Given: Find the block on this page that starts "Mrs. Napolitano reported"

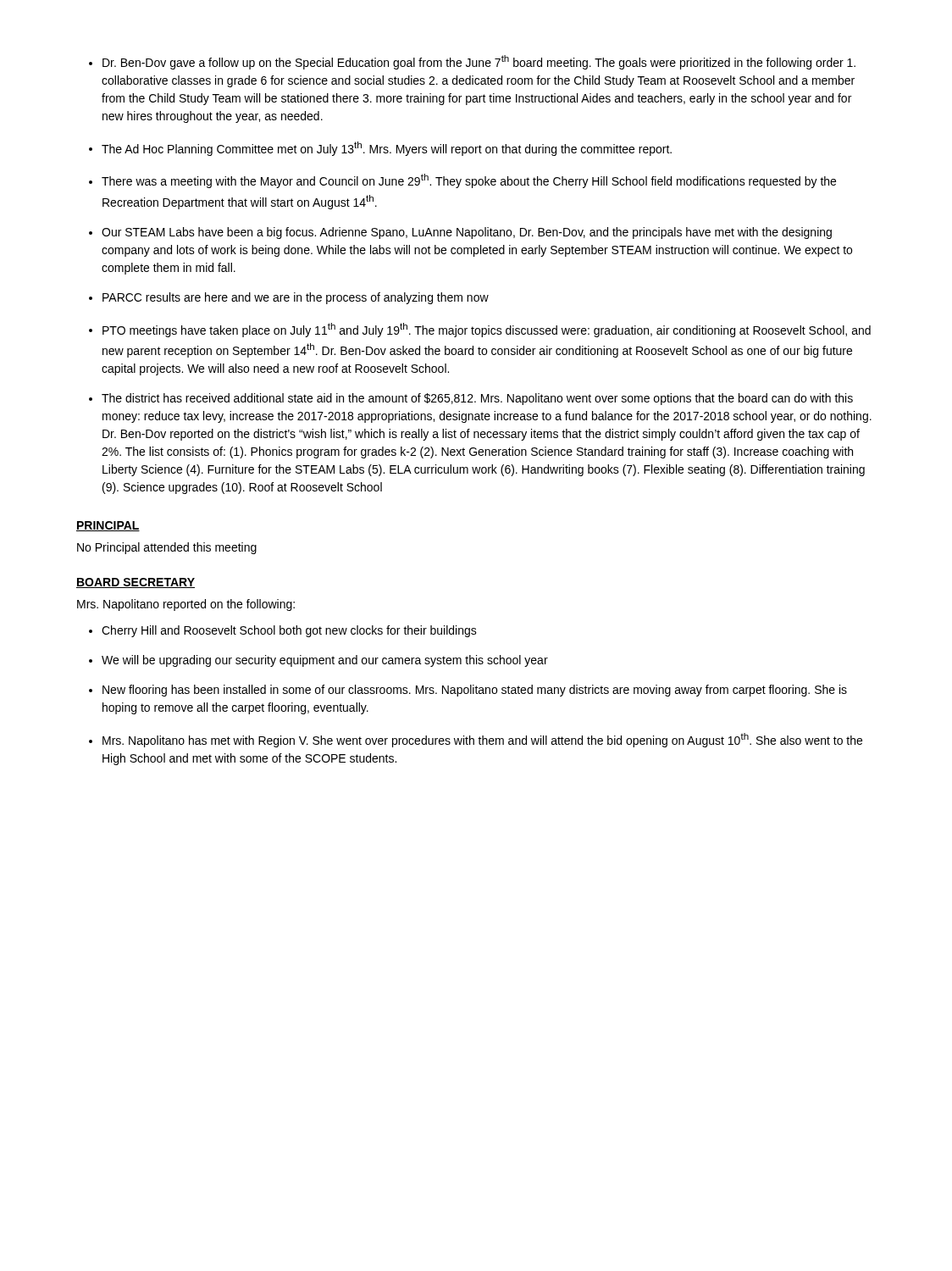Looking at the screenshot, I should click(186, 604).
